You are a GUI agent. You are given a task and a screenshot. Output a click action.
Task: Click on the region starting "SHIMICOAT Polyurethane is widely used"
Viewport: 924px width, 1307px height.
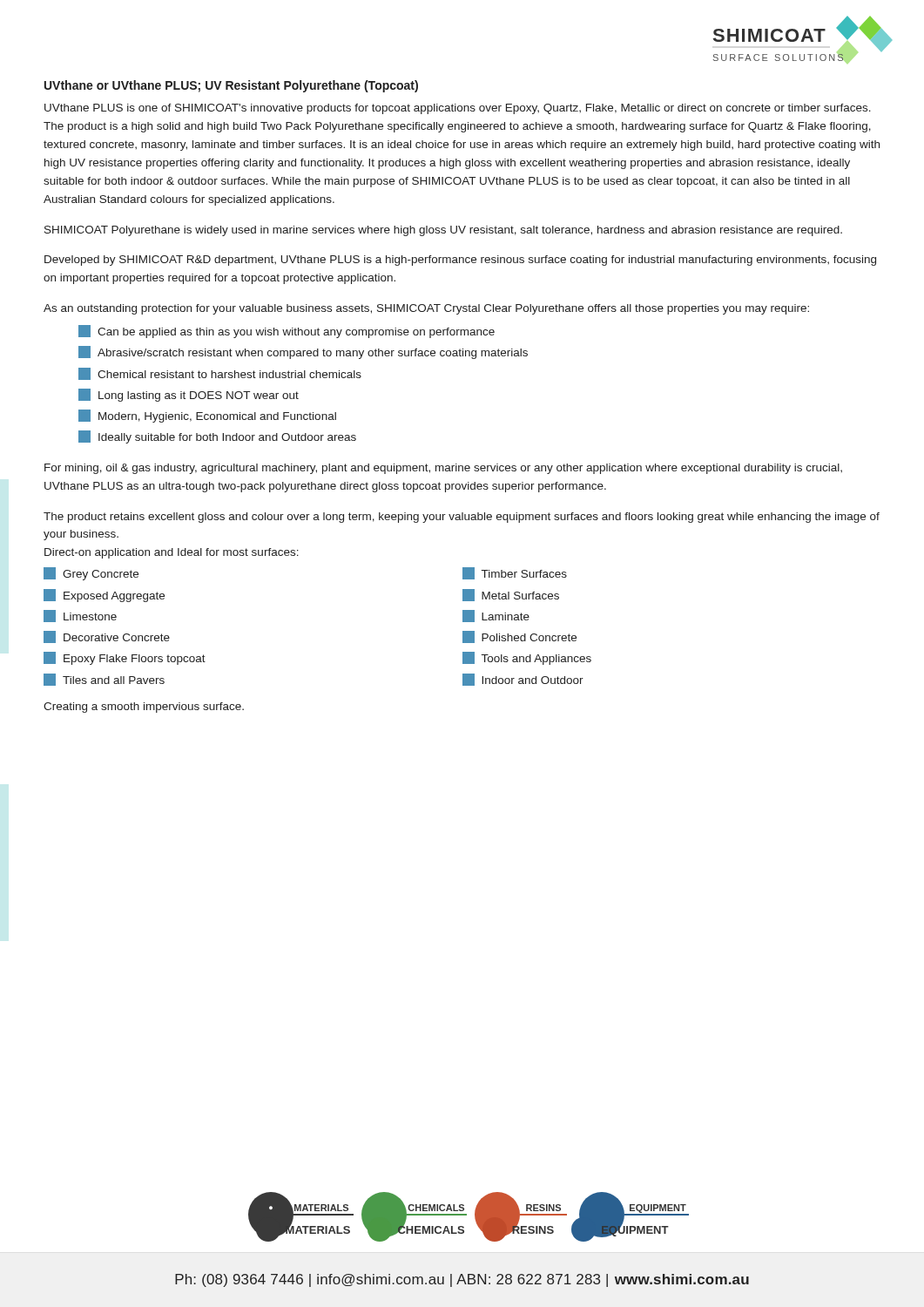click(x=443, y=229)
